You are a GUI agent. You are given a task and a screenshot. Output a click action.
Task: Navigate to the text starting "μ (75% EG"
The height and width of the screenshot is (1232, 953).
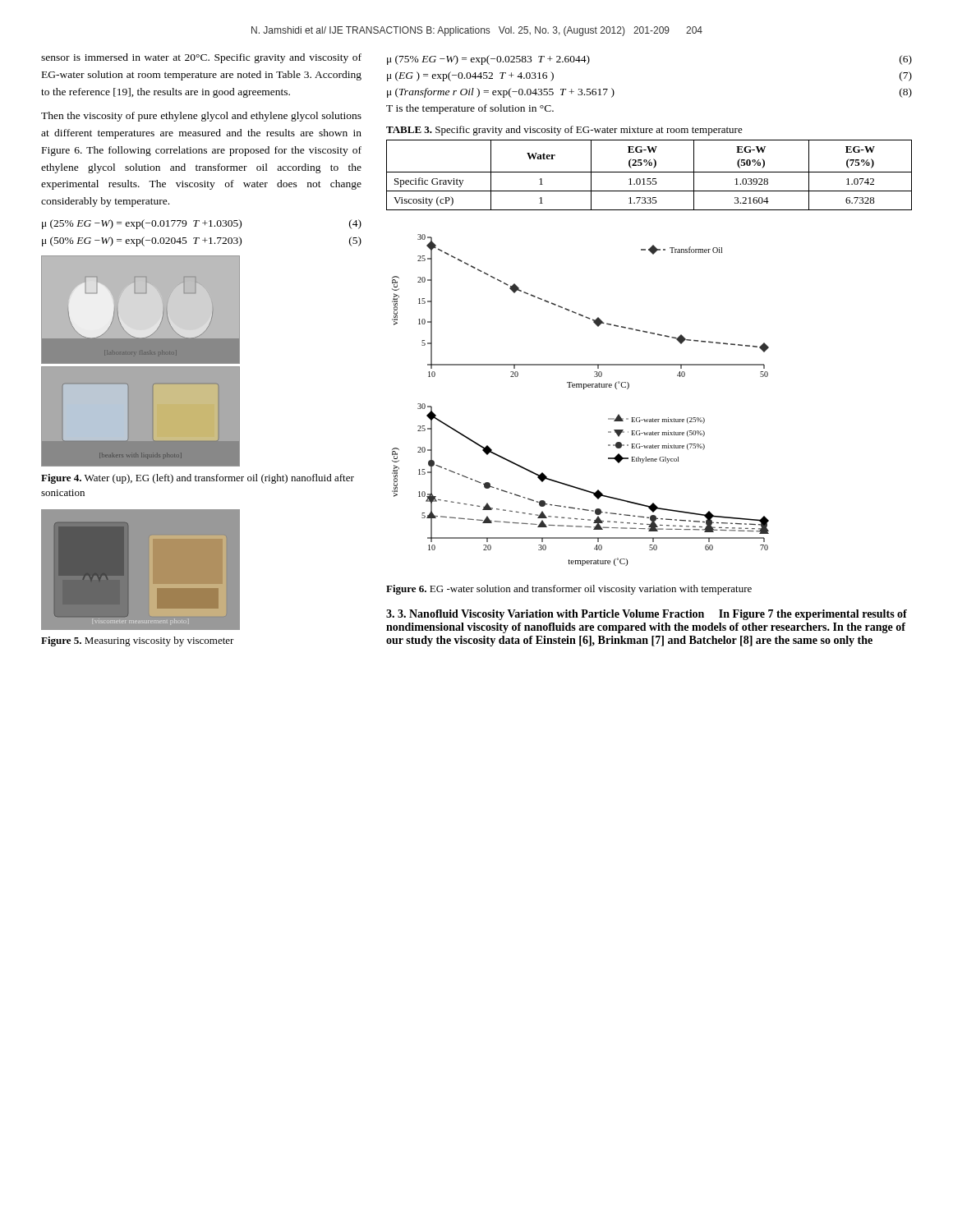tap(488, 60)
